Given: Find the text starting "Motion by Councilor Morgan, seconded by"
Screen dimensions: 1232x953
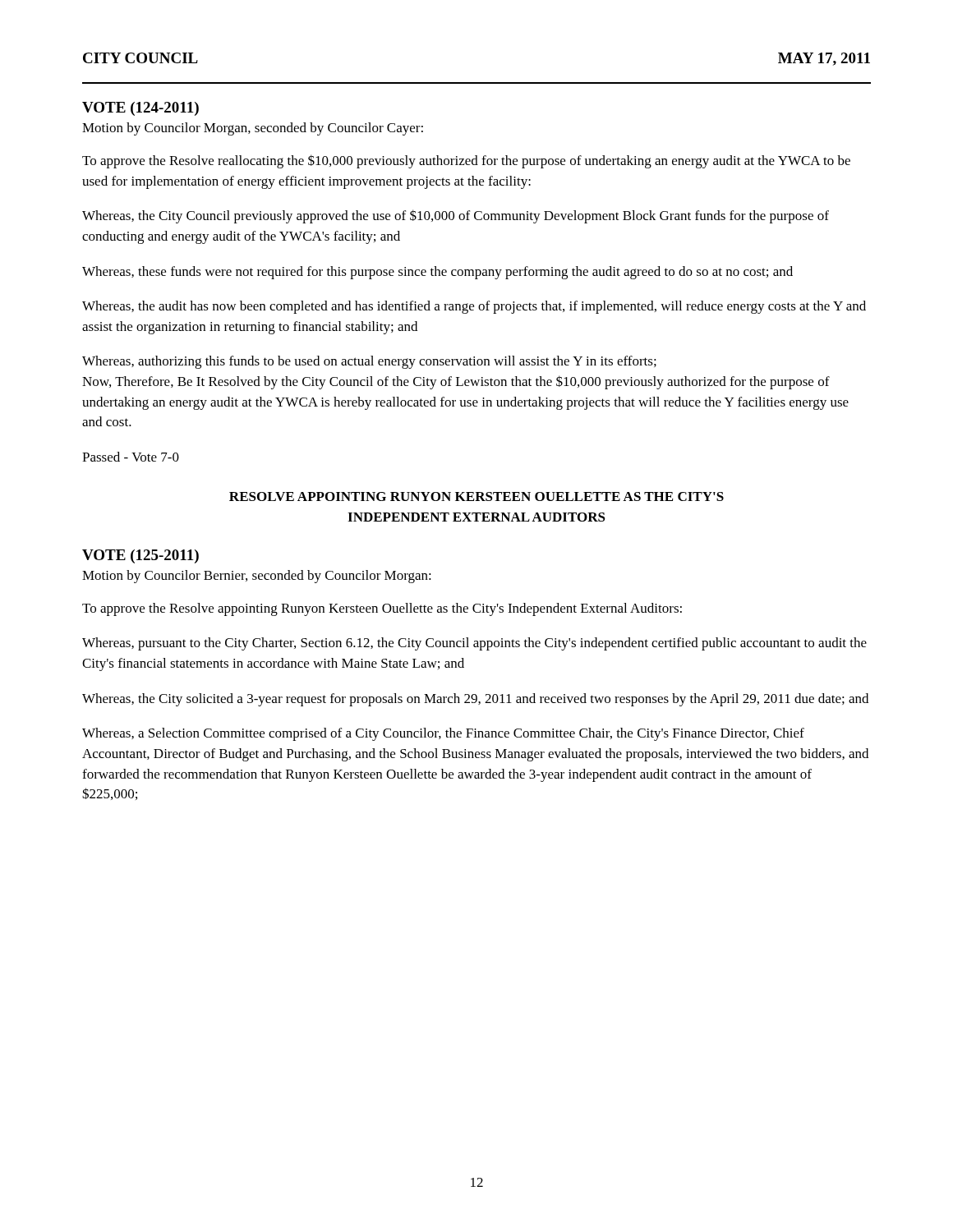Looking at the screenshot, I should pyautogui.click(x=253, y=128).
